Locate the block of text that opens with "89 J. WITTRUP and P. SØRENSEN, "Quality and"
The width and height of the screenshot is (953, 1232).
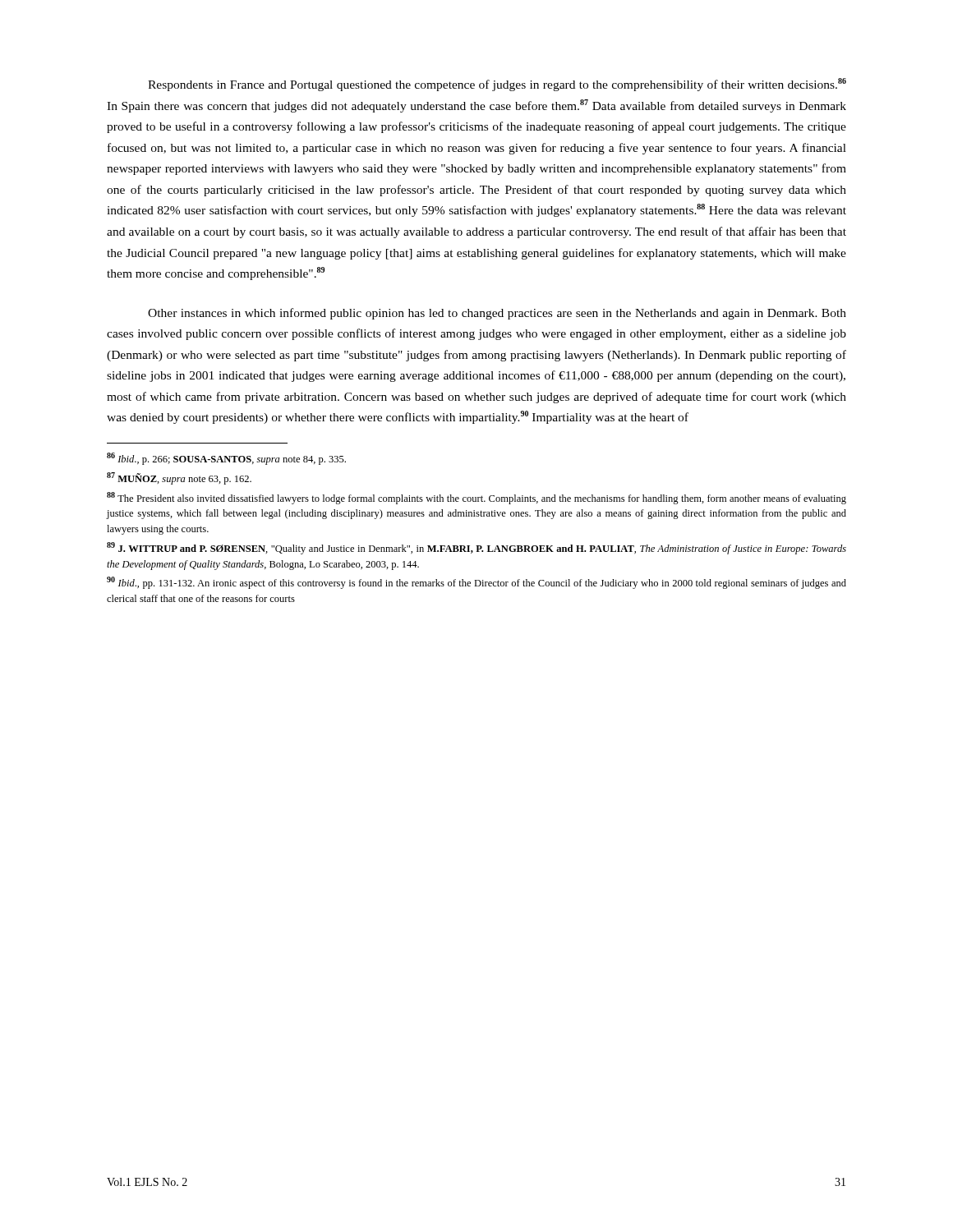tap(476, 555)
